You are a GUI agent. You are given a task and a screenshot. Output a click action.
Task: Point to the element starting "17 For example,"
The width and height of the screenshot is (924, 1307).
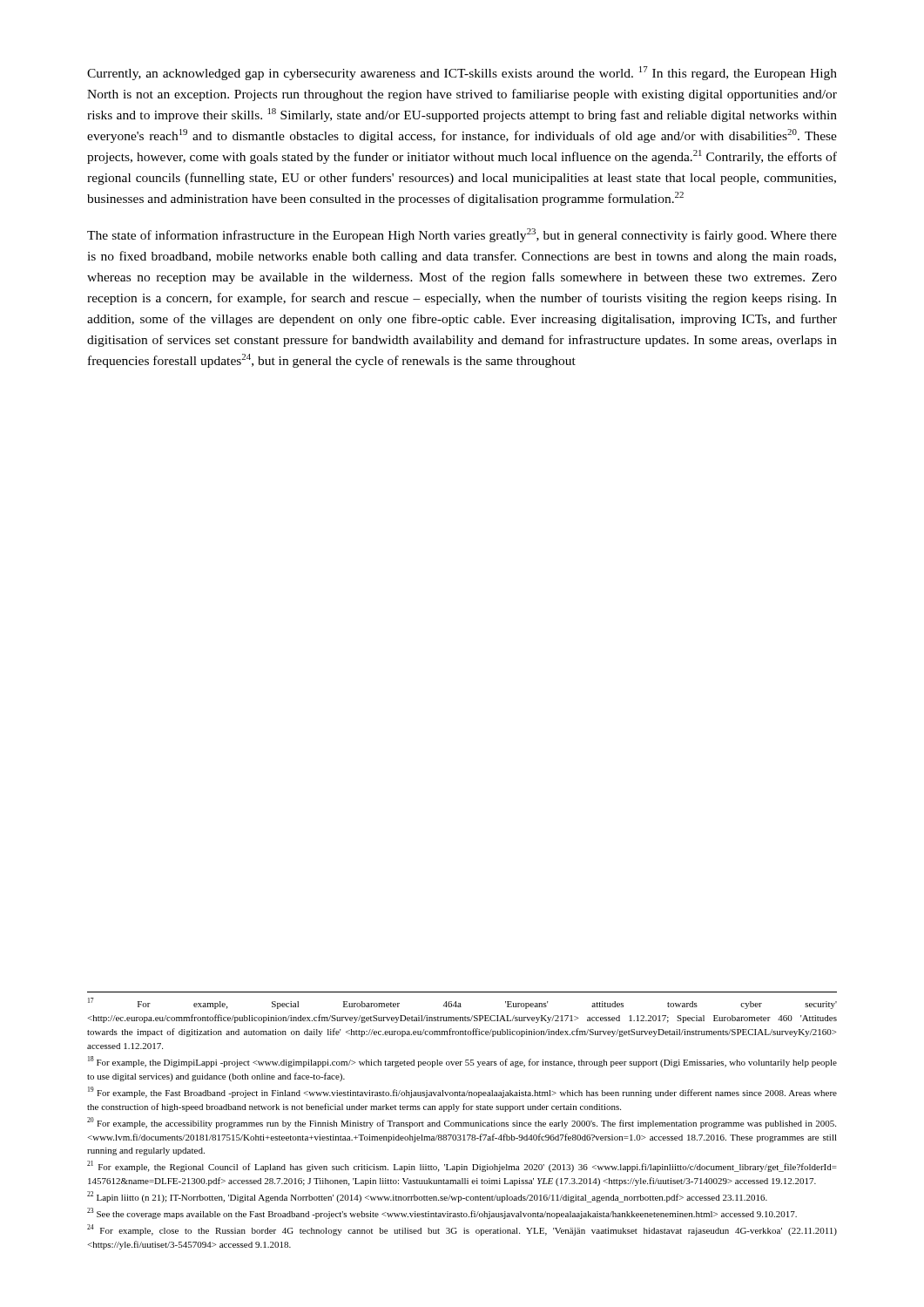point(462,1024)
